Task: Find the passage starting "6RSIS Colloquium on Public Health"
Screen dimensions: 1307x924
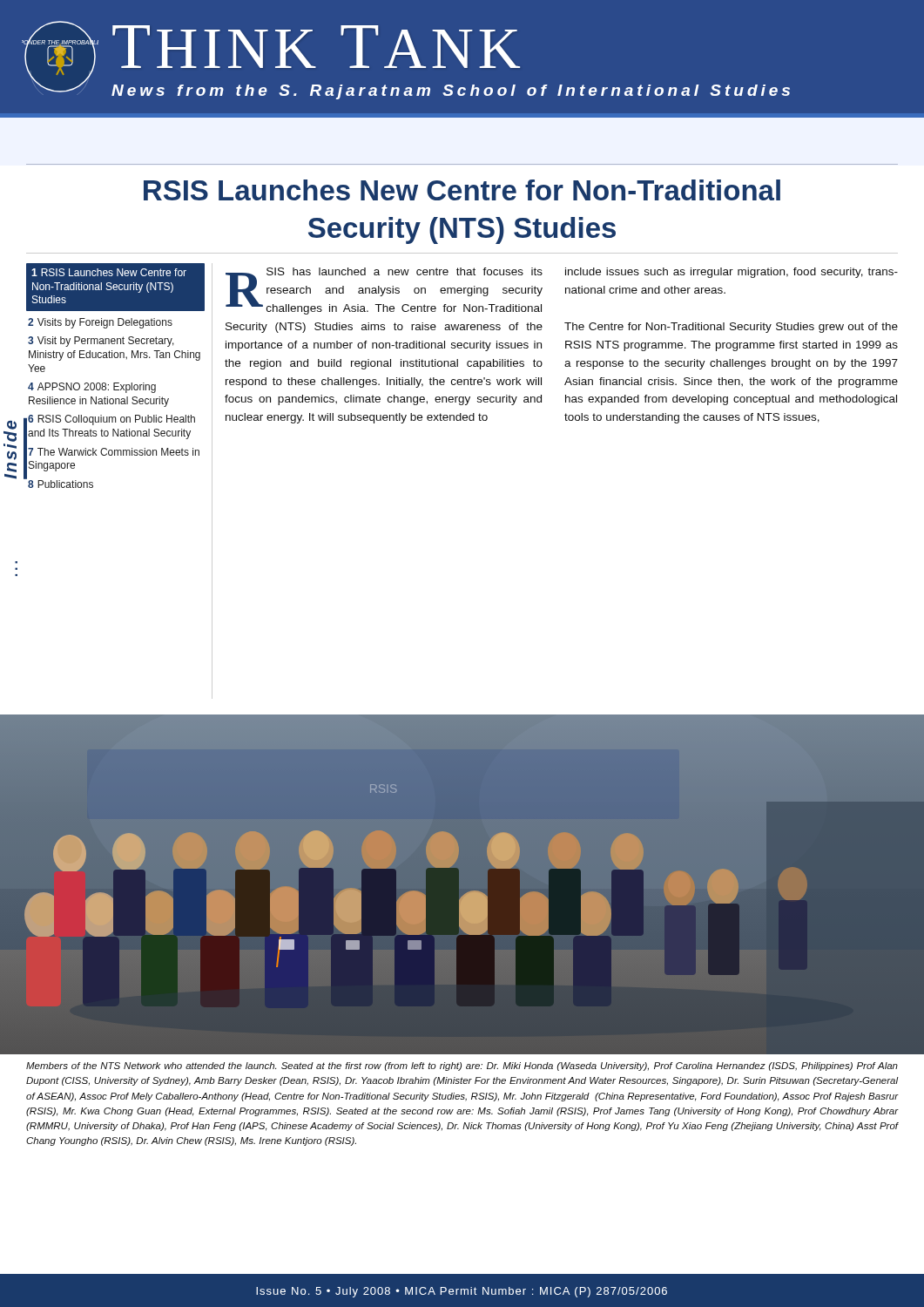Action: click(x=112, y=426)
